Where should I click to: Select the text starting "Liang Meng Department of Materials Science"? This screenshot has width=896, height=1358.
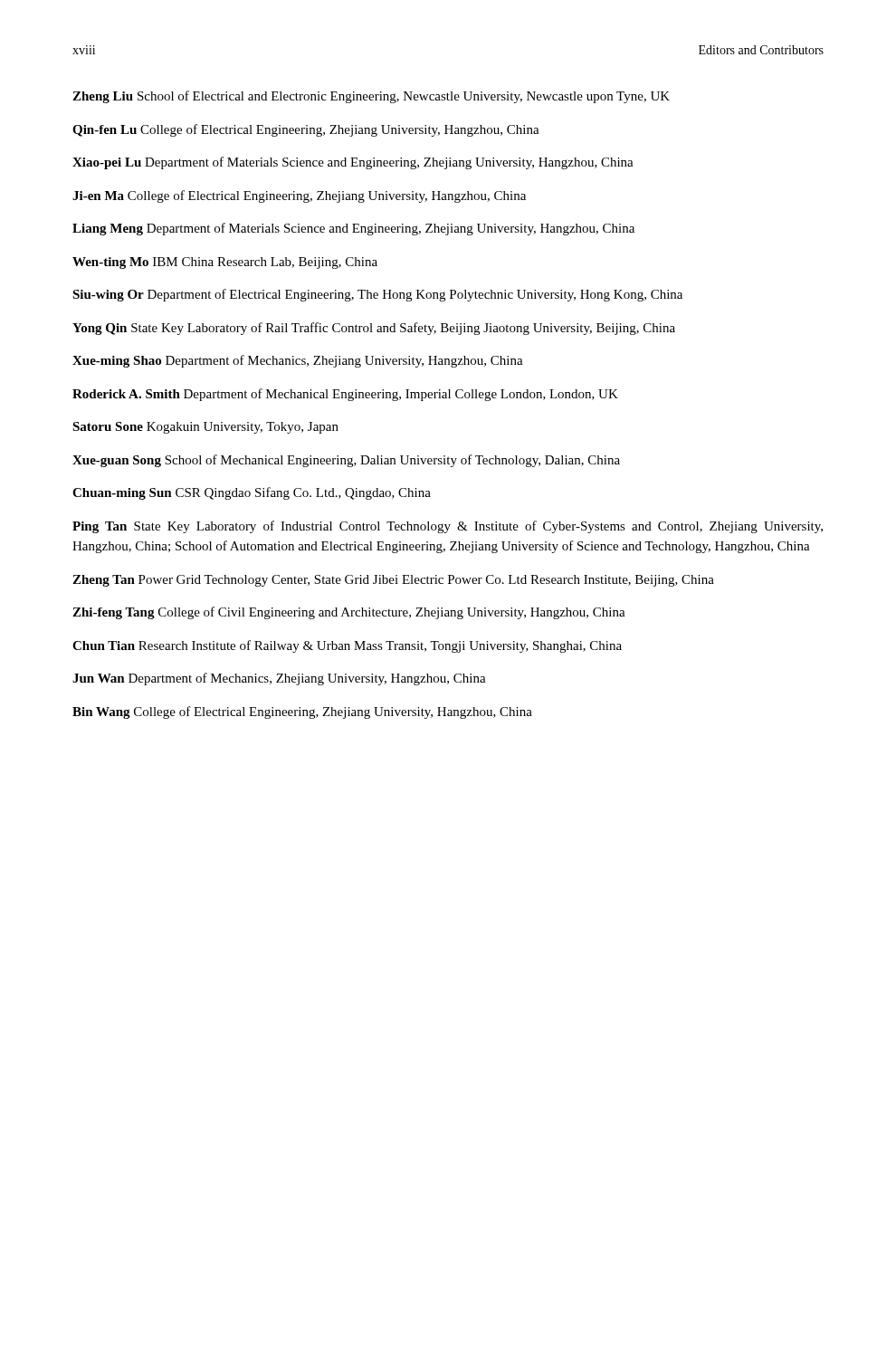coord(354,228)
